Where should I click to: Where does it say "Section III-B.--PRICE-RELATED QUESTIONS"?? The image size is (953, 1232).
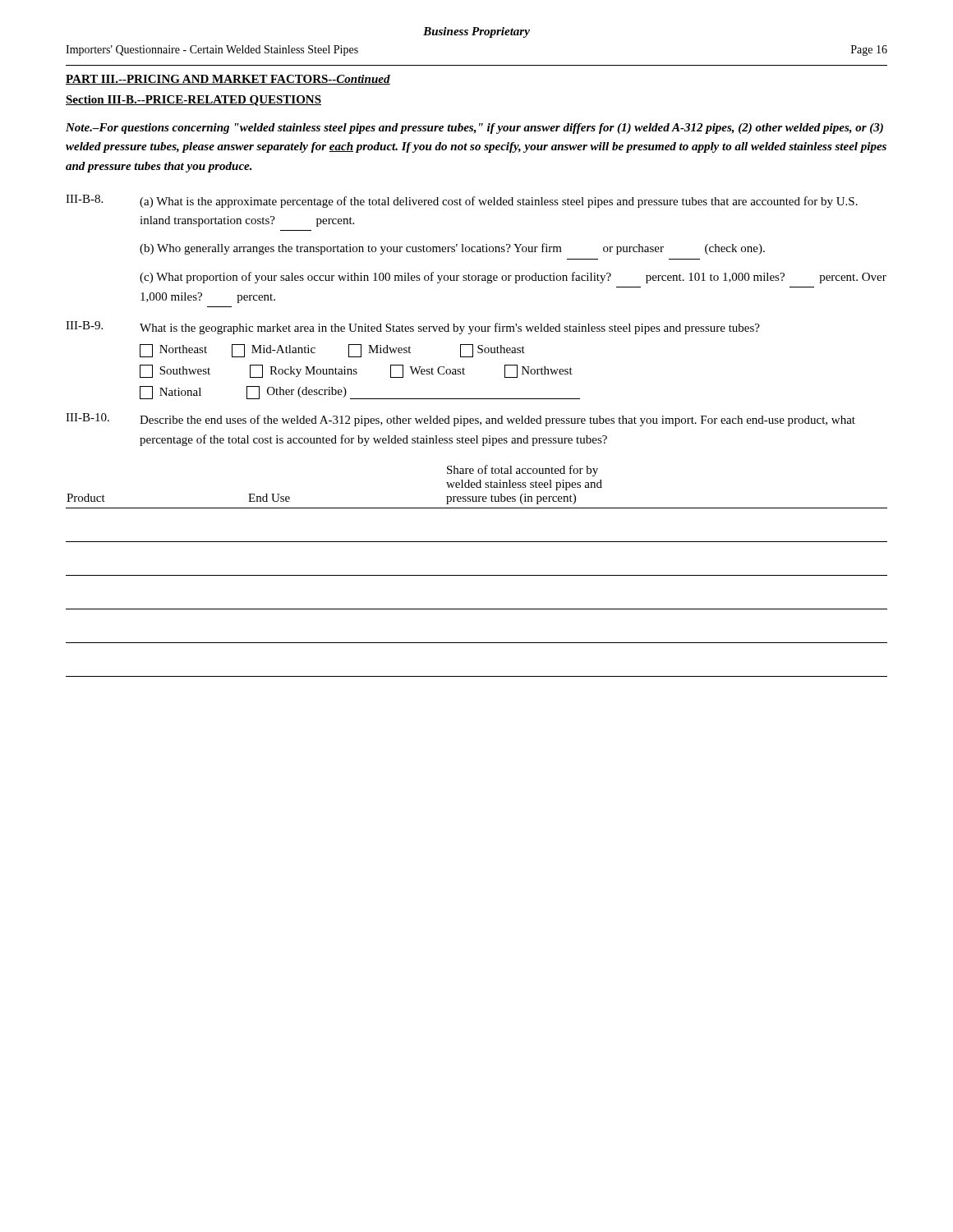click(194, 99)
